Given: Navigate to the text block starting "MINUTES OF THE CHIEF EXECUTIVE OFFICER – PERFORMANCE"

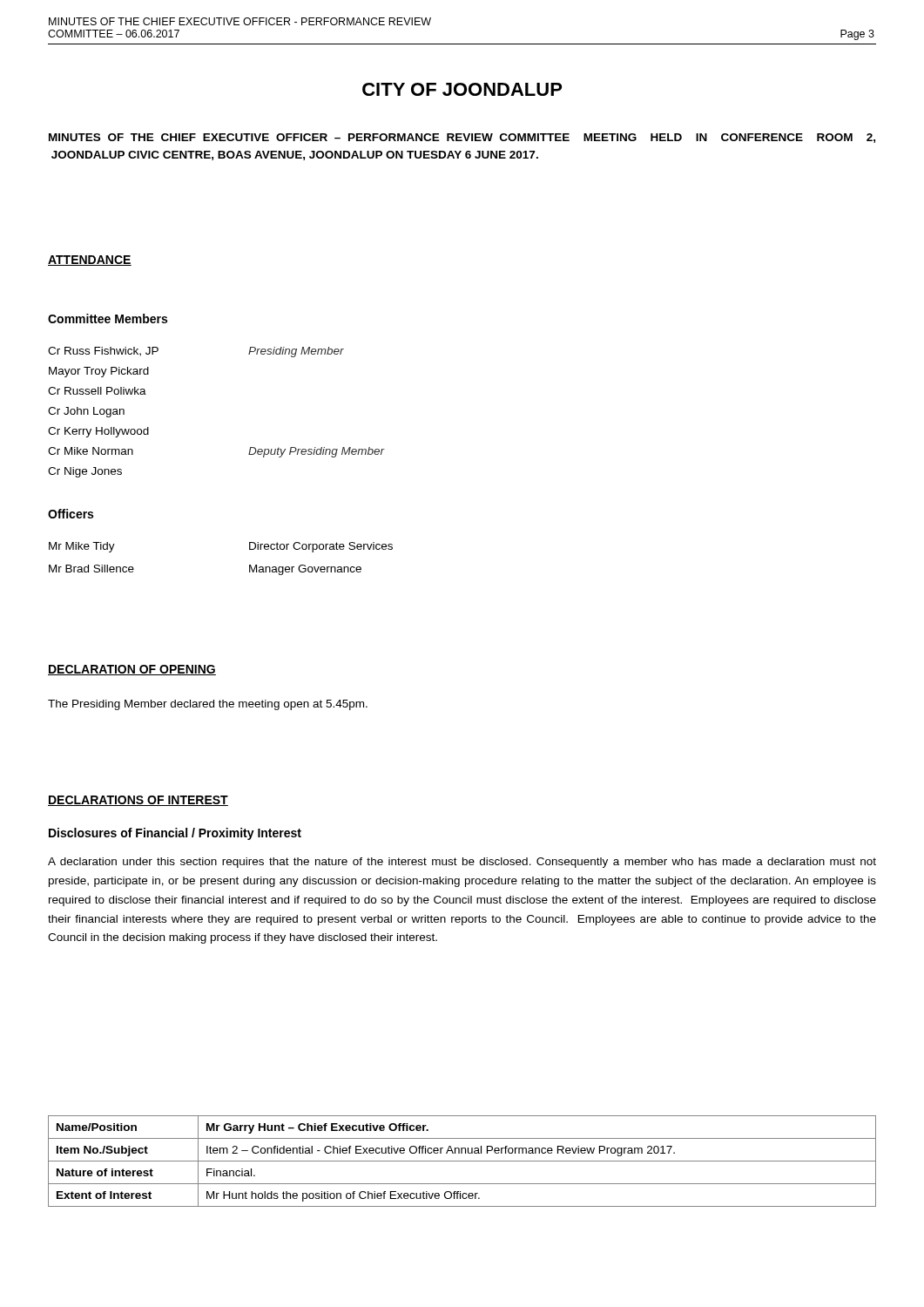Looking at the screenshot, I should (462, 146).
